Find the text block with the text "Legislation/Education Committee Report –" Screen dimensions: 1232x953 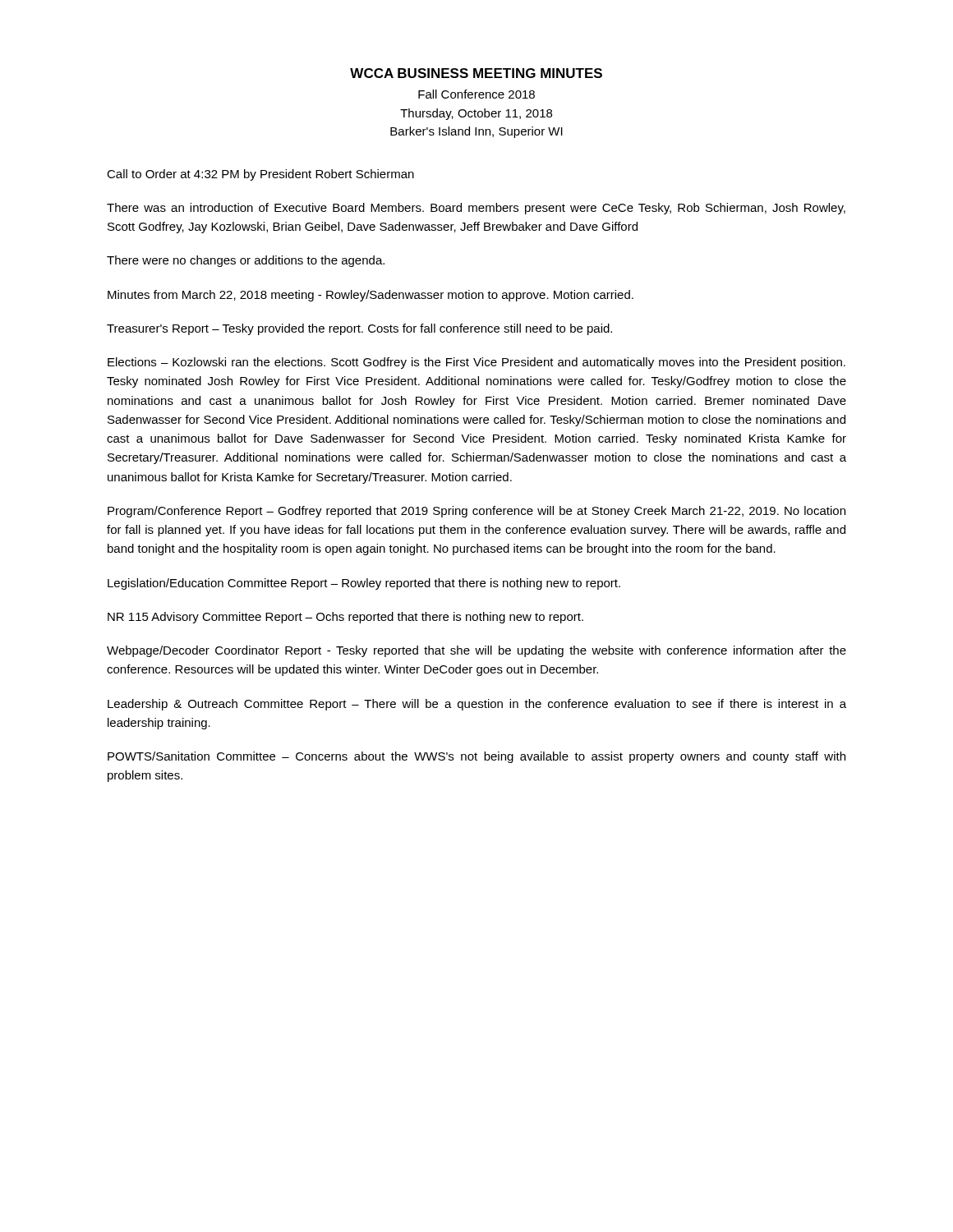pos(364,582)
